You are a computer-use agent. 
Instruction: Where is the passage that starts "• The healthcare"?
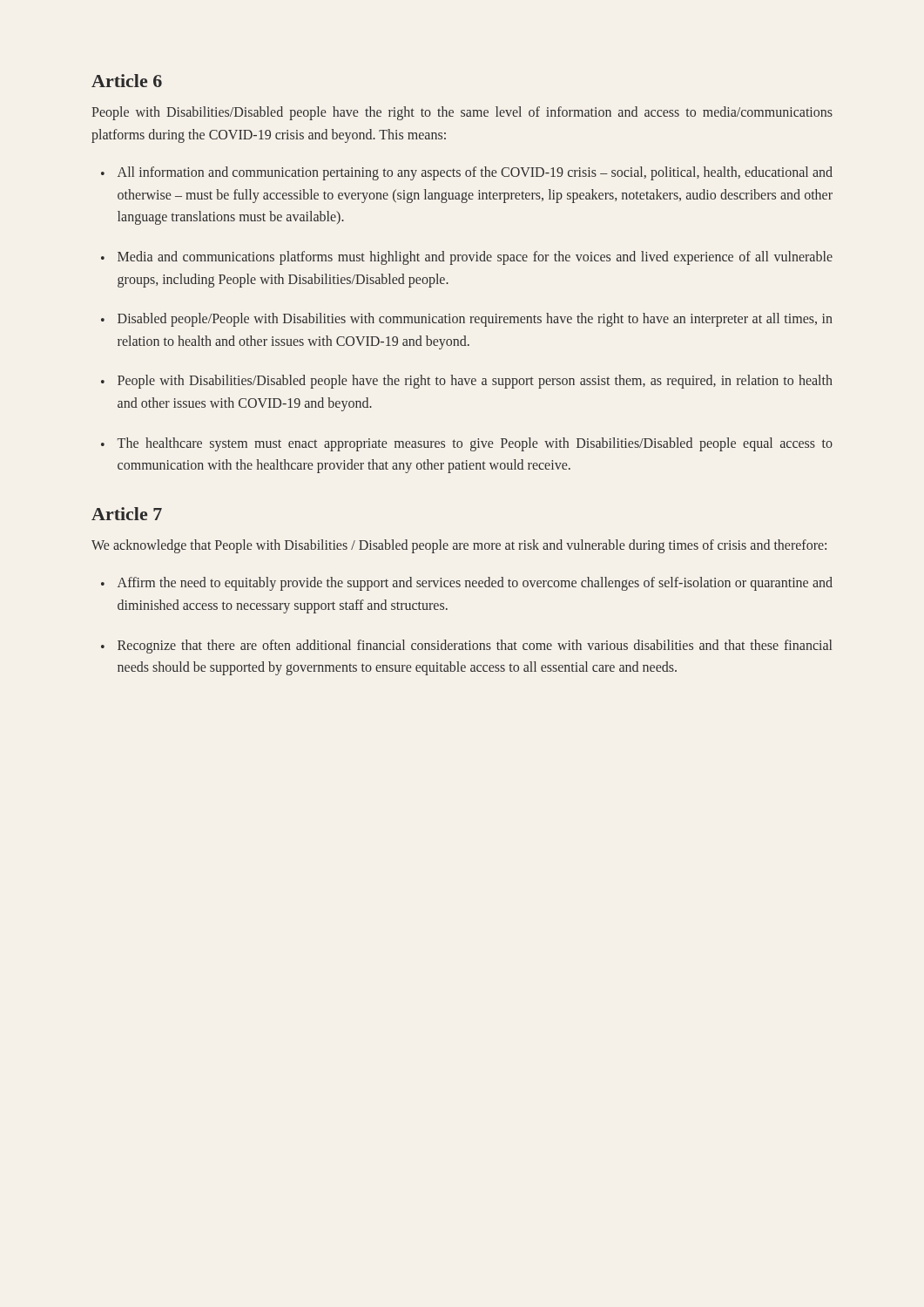click(x=466, y=454)
